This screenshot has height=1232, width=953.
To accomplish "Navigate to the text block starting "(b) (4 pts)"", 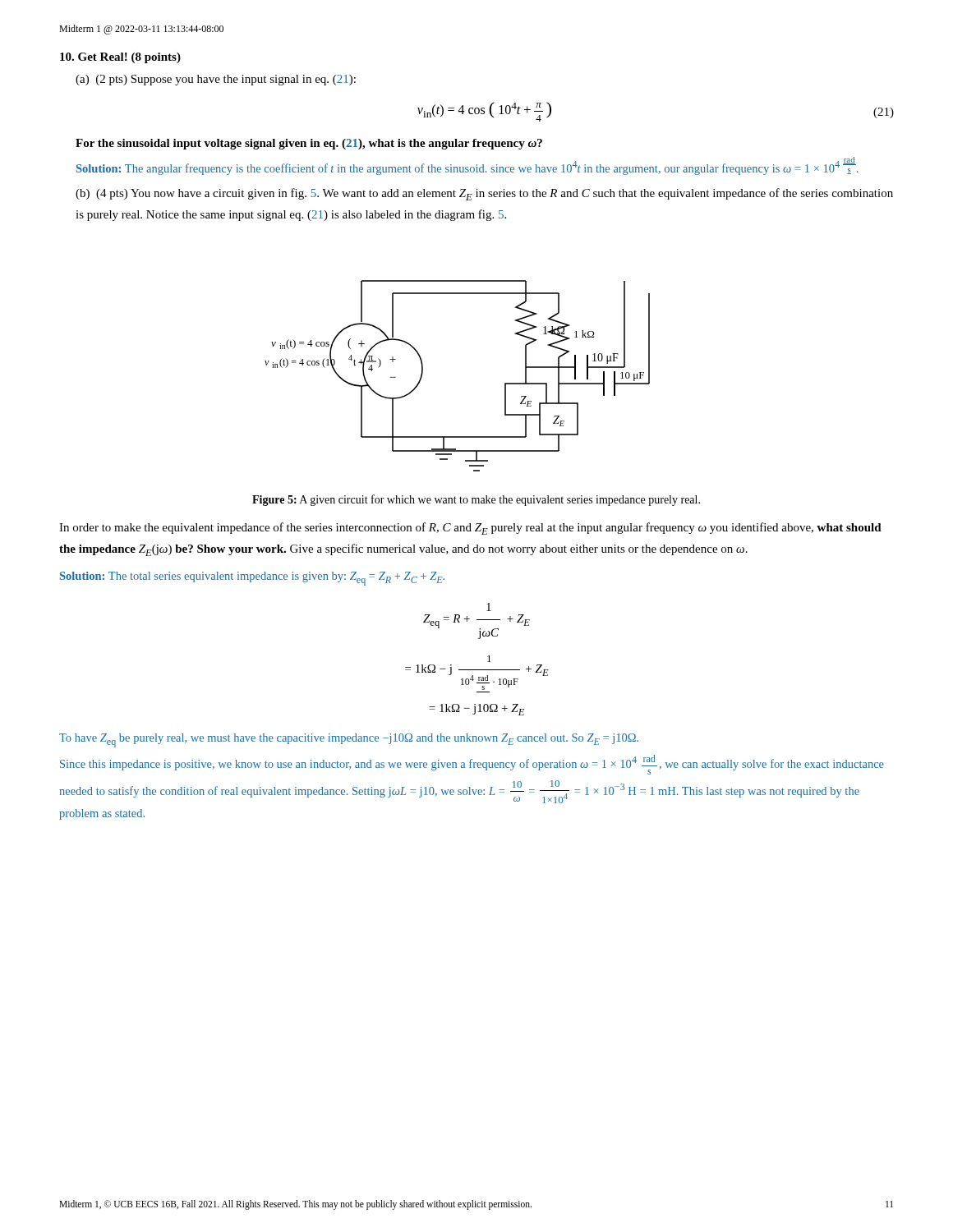I will (485, 204).
